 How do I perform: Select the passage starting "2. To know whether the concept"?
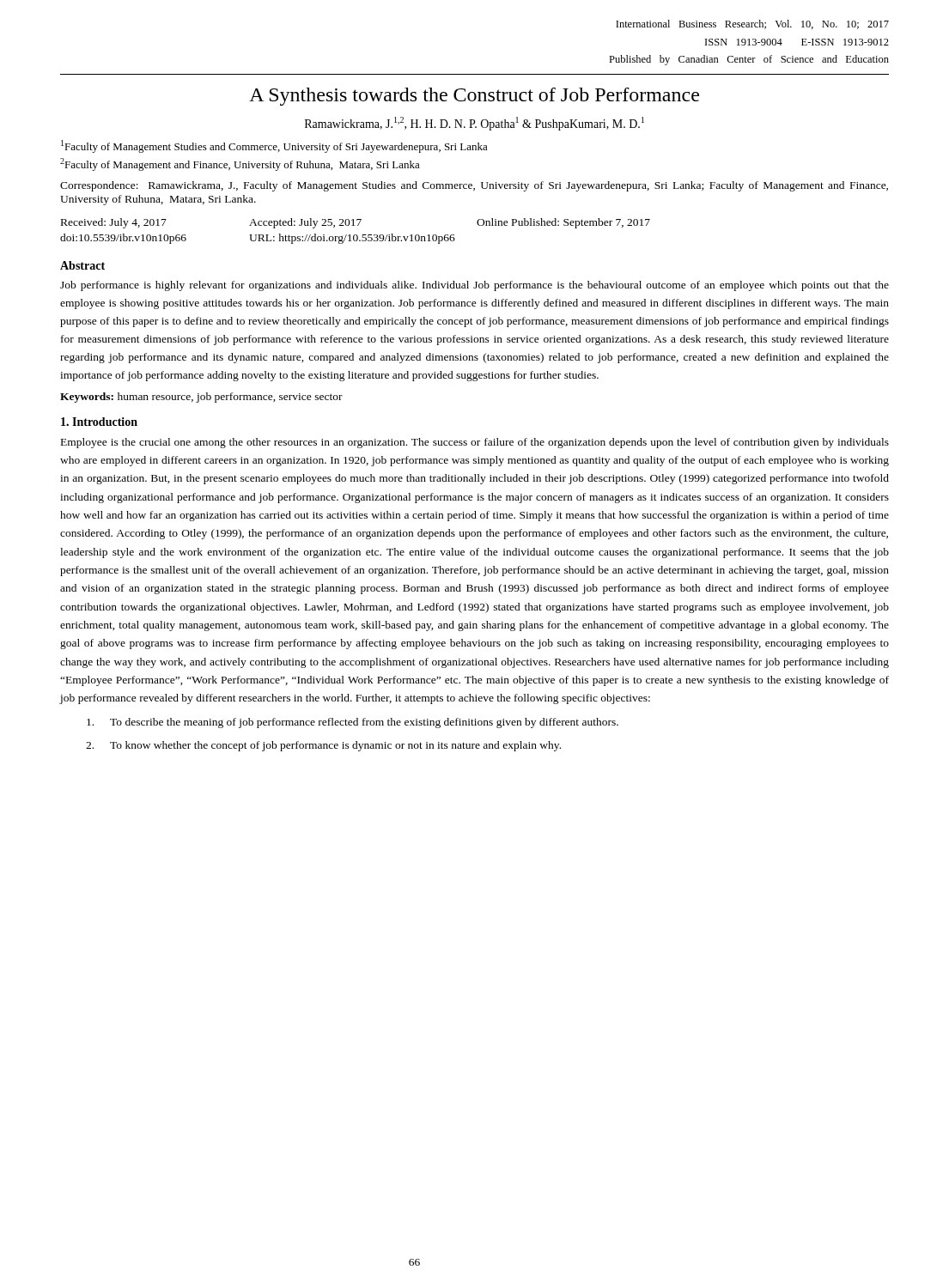point(324,745)
